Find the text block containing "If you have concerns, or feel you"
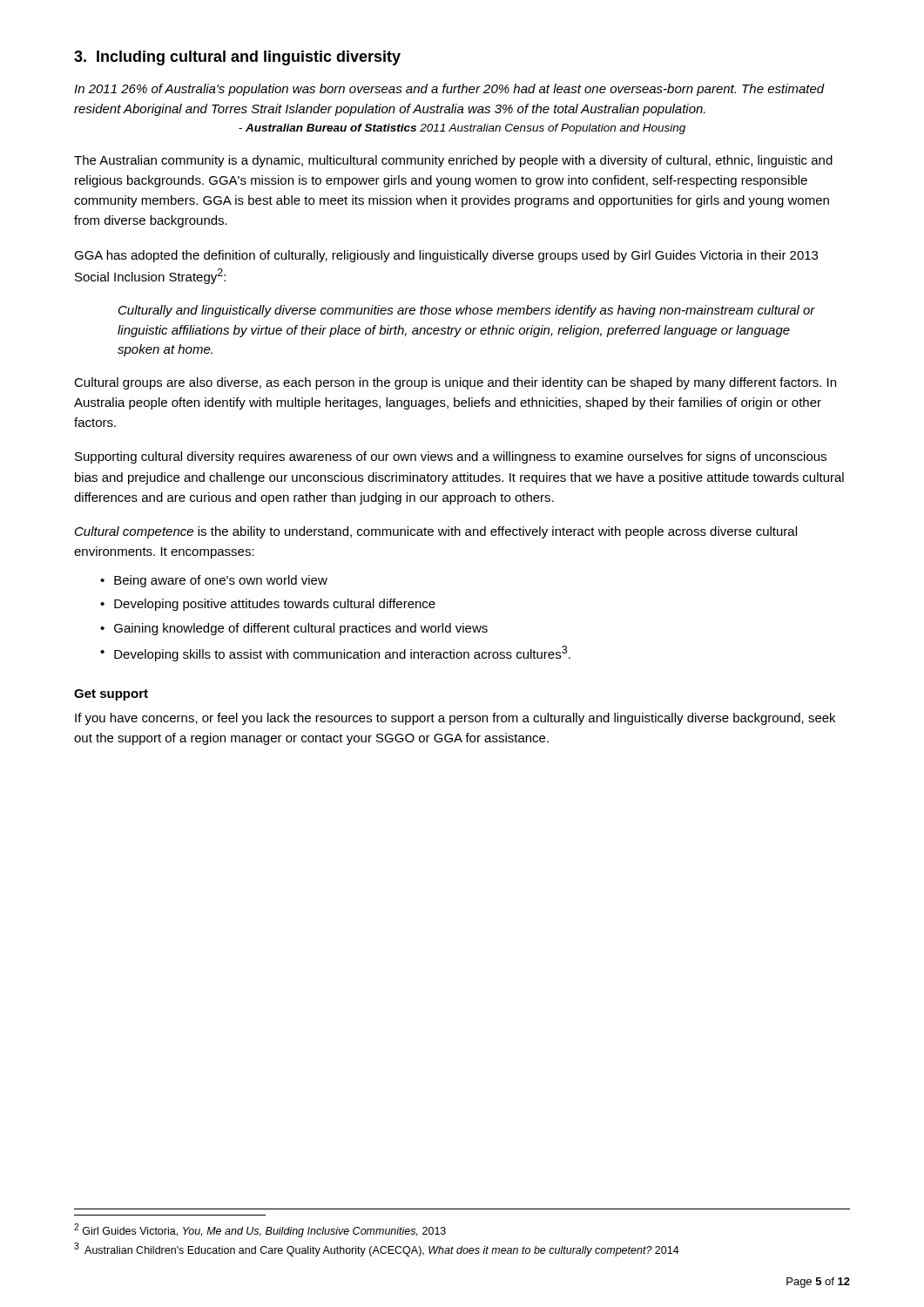Screen dimensions: 1307x924 [455, 727]
